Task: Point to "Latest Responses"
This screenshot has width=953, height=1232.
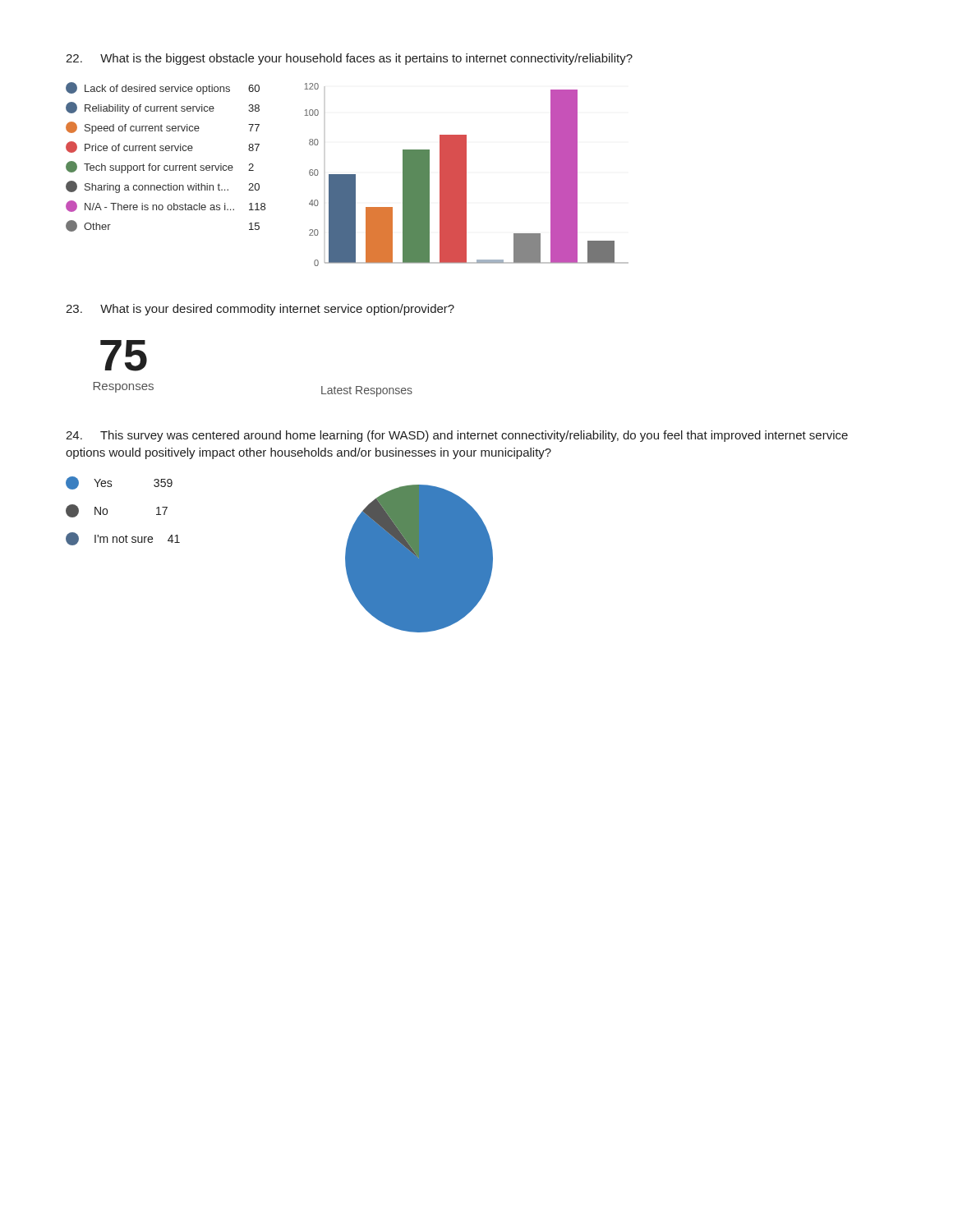Action: 366,390
